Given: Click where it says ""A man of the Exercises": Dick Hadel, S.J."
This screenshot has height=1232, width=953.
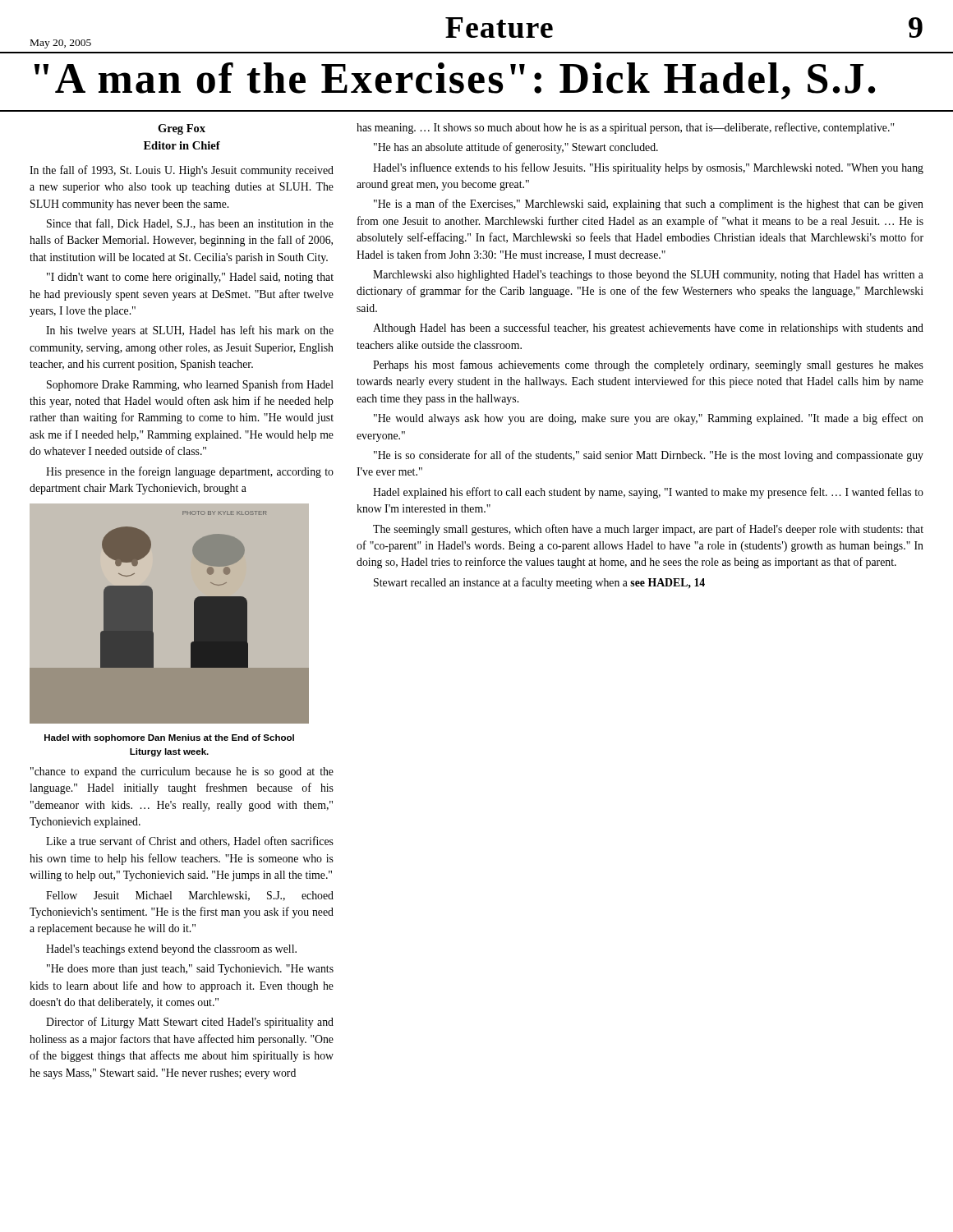Looking at the screenshot, I should coord(476,78).
